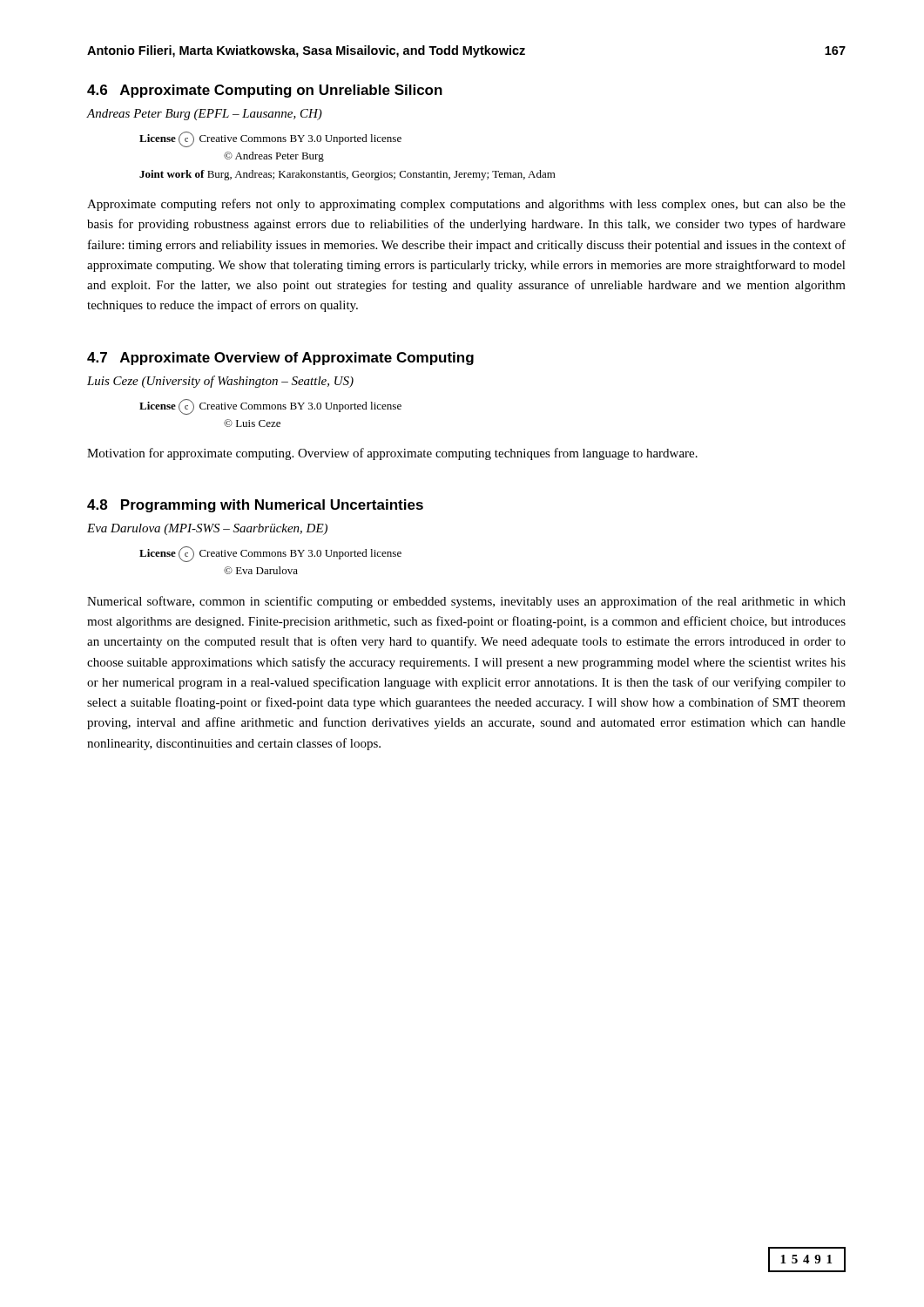Screen dimensions: 1307x924
Task: Point to the passage starting "Andreas Peter Burg"
Action: click(x=205, y=113)
